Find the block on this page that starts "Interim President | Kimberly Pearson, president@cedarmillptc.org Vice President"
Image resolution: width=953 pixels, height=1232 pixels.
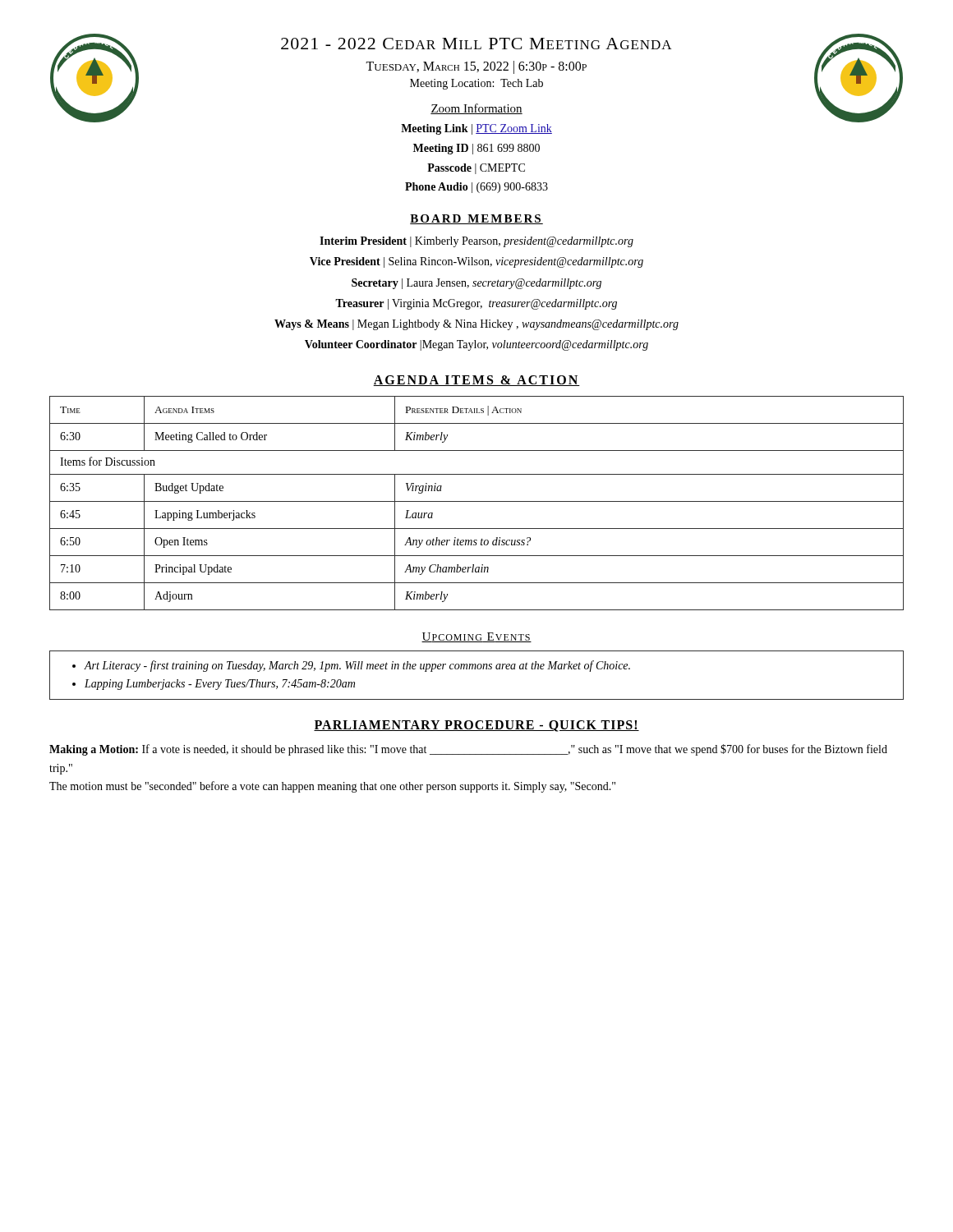pos(476,293)
